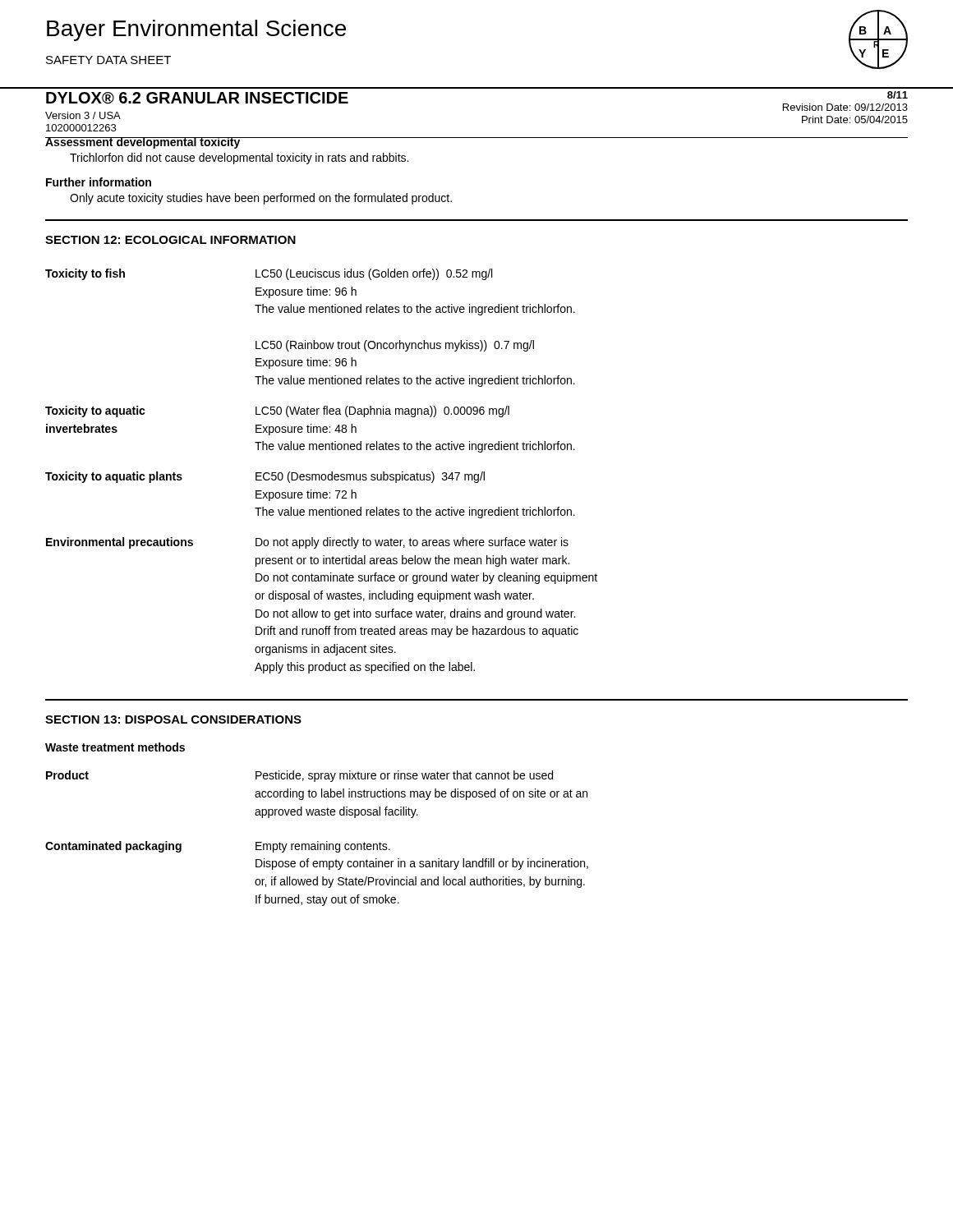Point to "Further information"

pyautogui.click(x=99, y=182)
